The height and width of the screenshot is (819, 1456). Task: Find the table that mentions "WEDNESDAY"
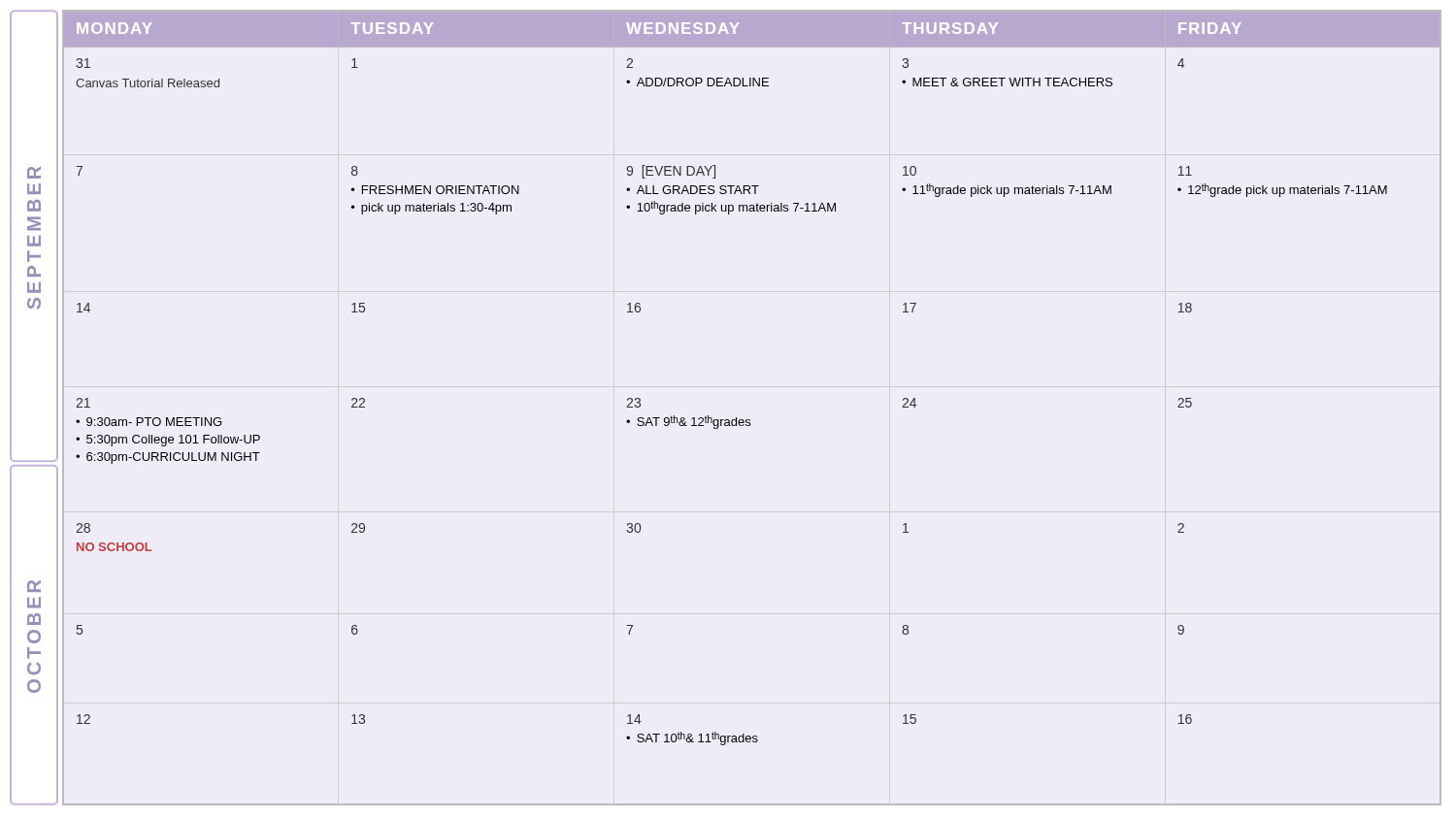coord(752,408)
